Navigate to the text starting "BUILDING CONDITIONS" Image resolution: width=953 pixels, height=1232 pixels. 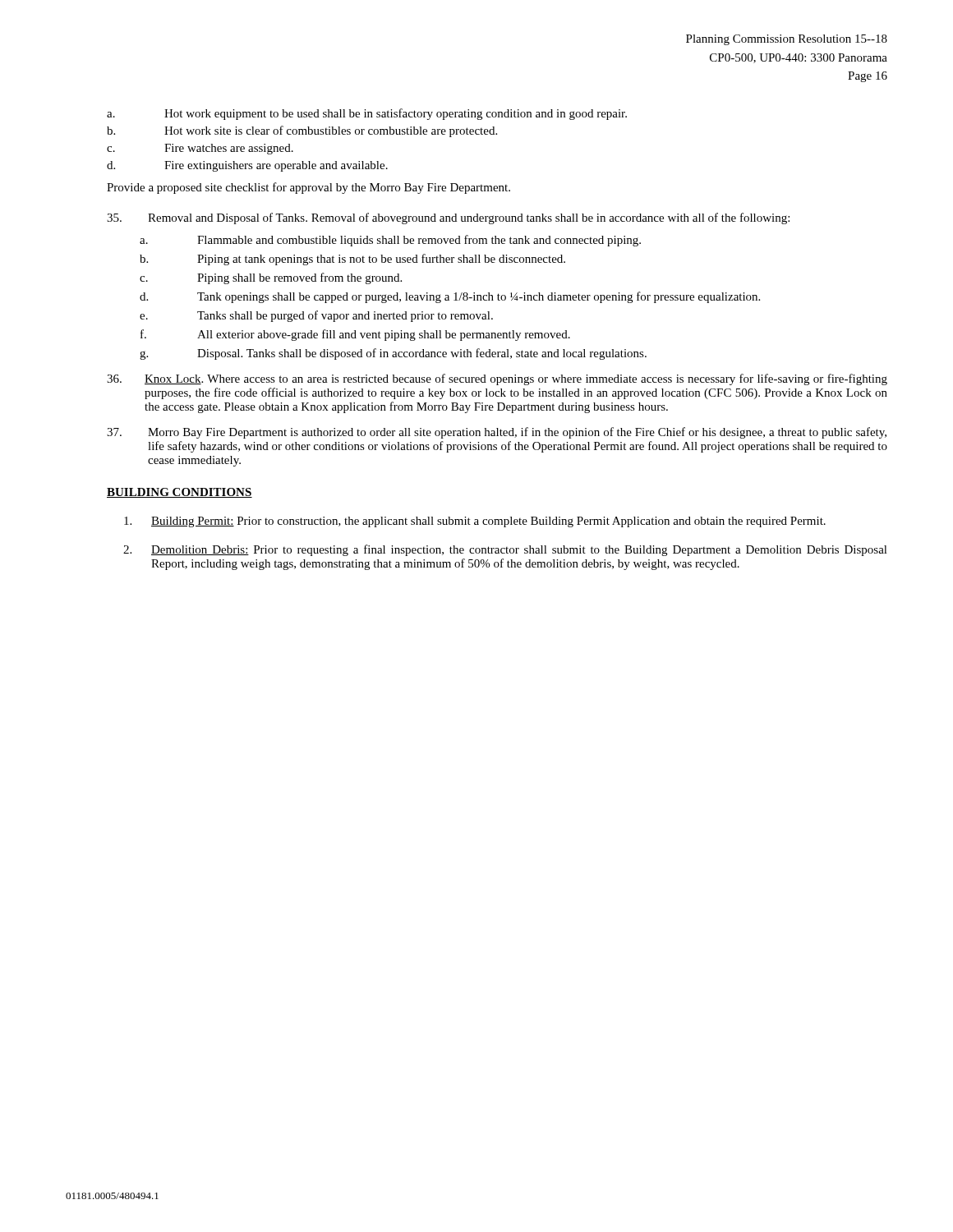coord(179,492)
